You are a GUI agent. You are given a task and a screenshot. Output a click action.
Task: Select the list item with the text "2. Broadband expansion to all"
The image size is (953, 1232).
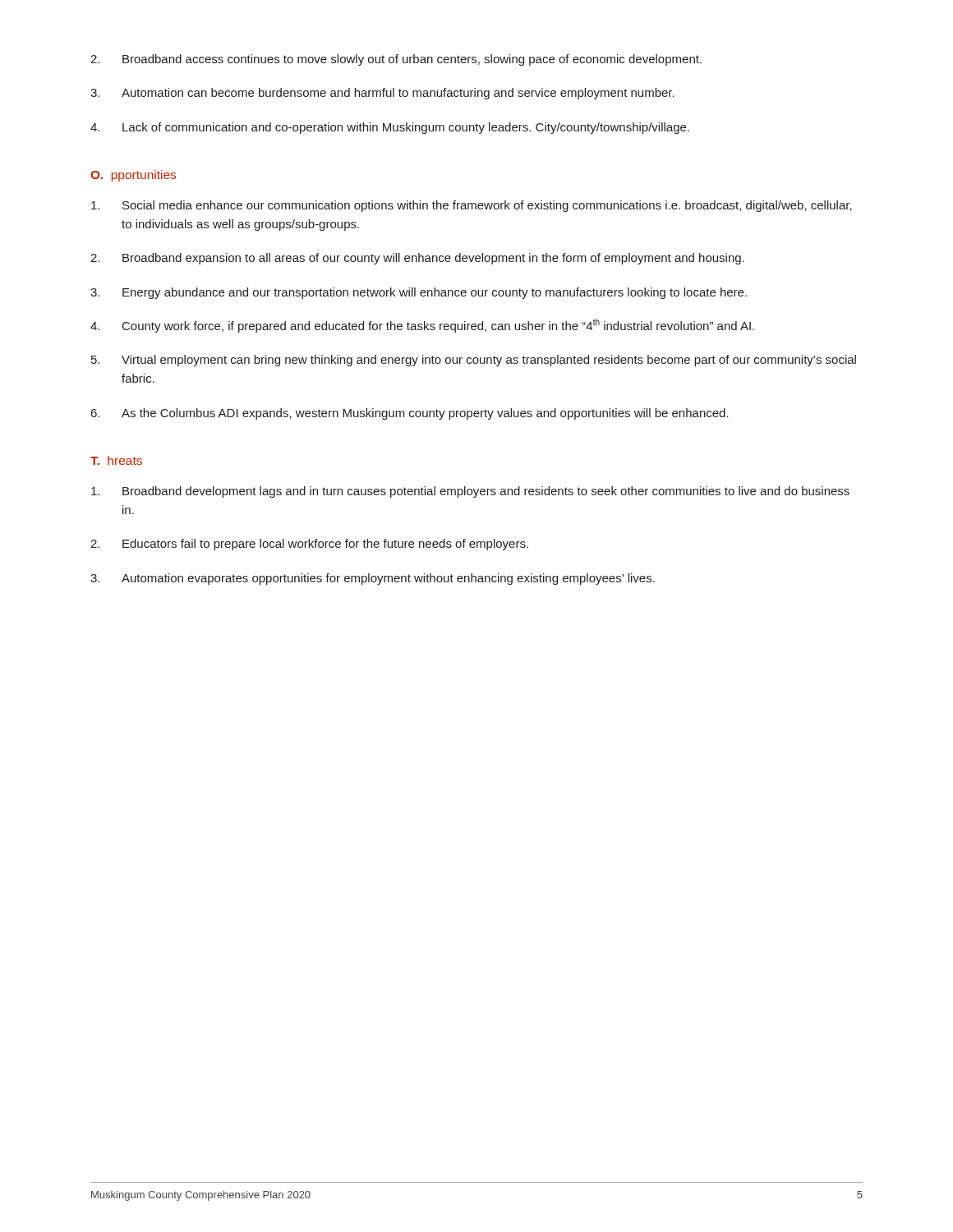[x=476, y=258]
